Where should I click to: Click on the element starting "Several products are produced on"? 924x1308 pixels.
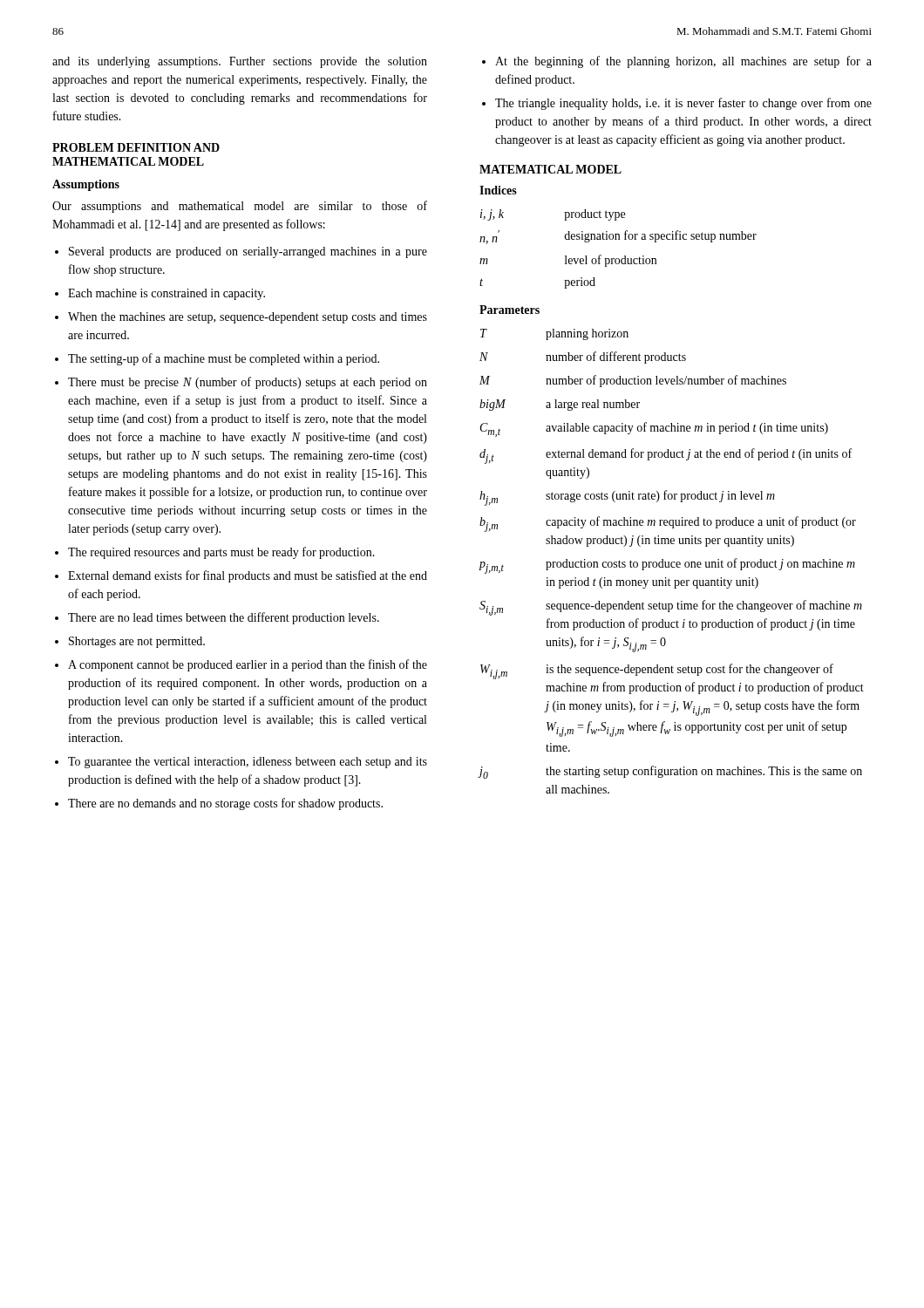tap(240, 261)
